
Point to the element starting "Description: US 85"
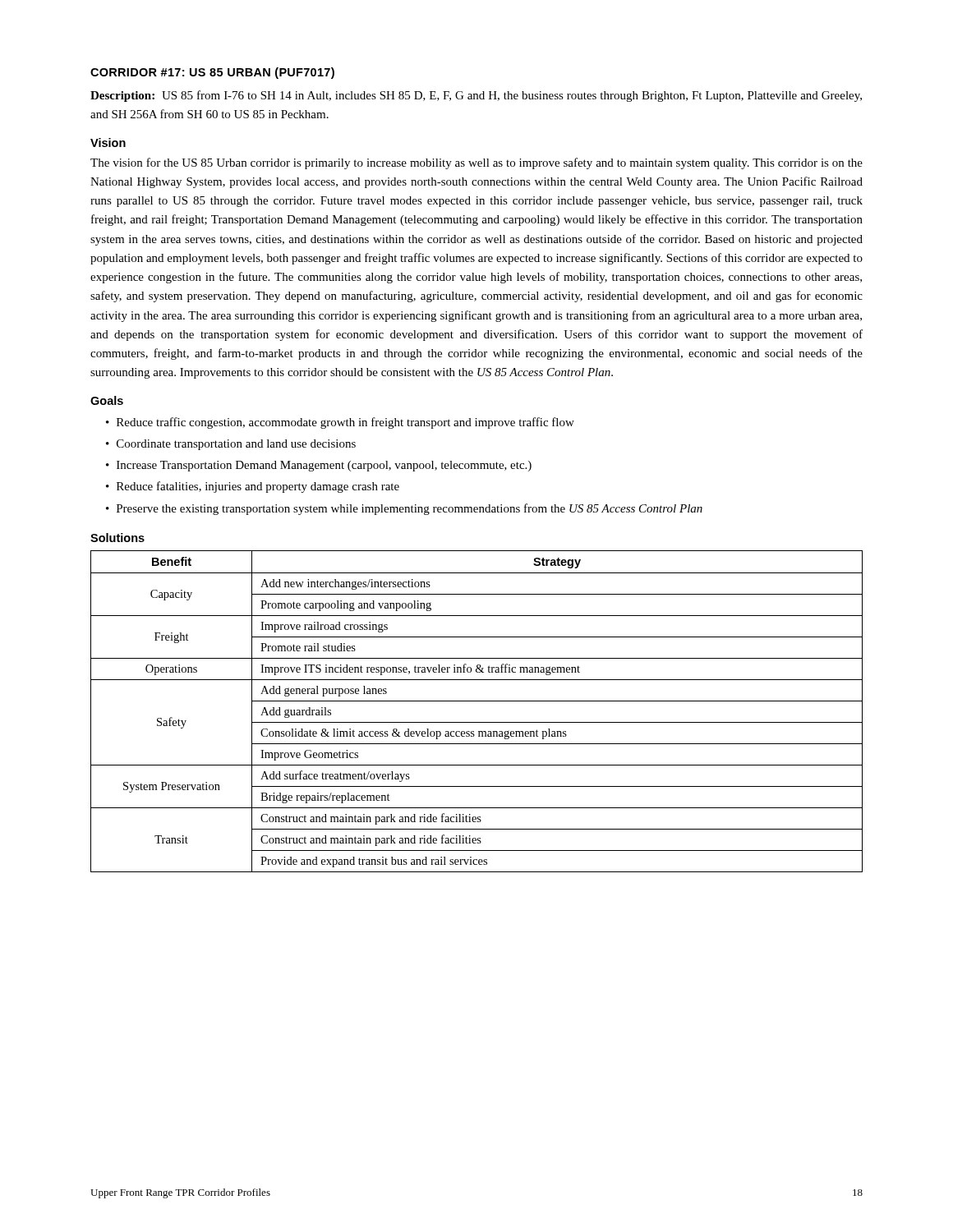(x=476, y=105)
